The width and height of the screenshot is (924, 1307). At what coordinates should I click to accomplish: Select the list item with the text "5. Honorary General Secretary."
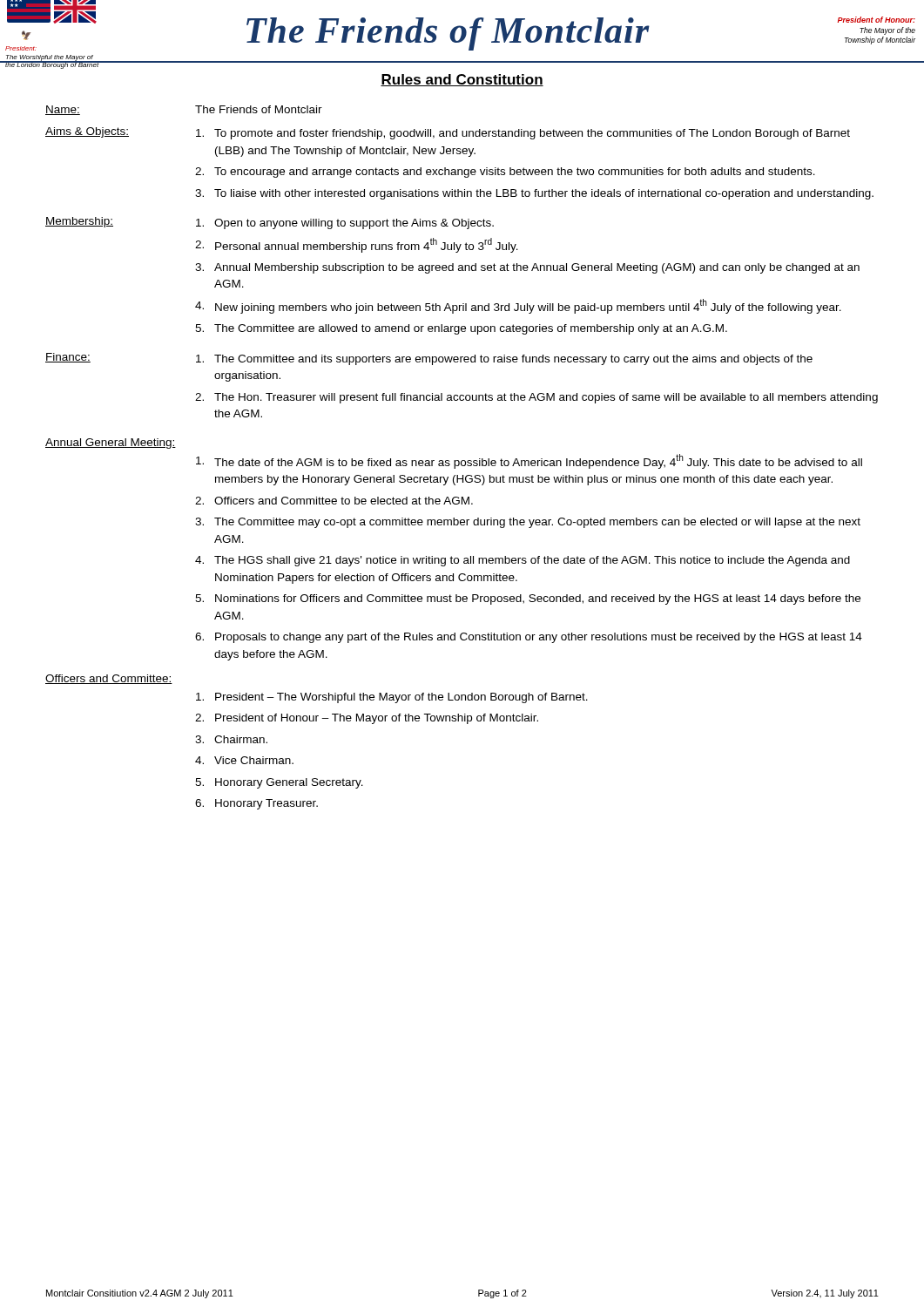[279, 782]
